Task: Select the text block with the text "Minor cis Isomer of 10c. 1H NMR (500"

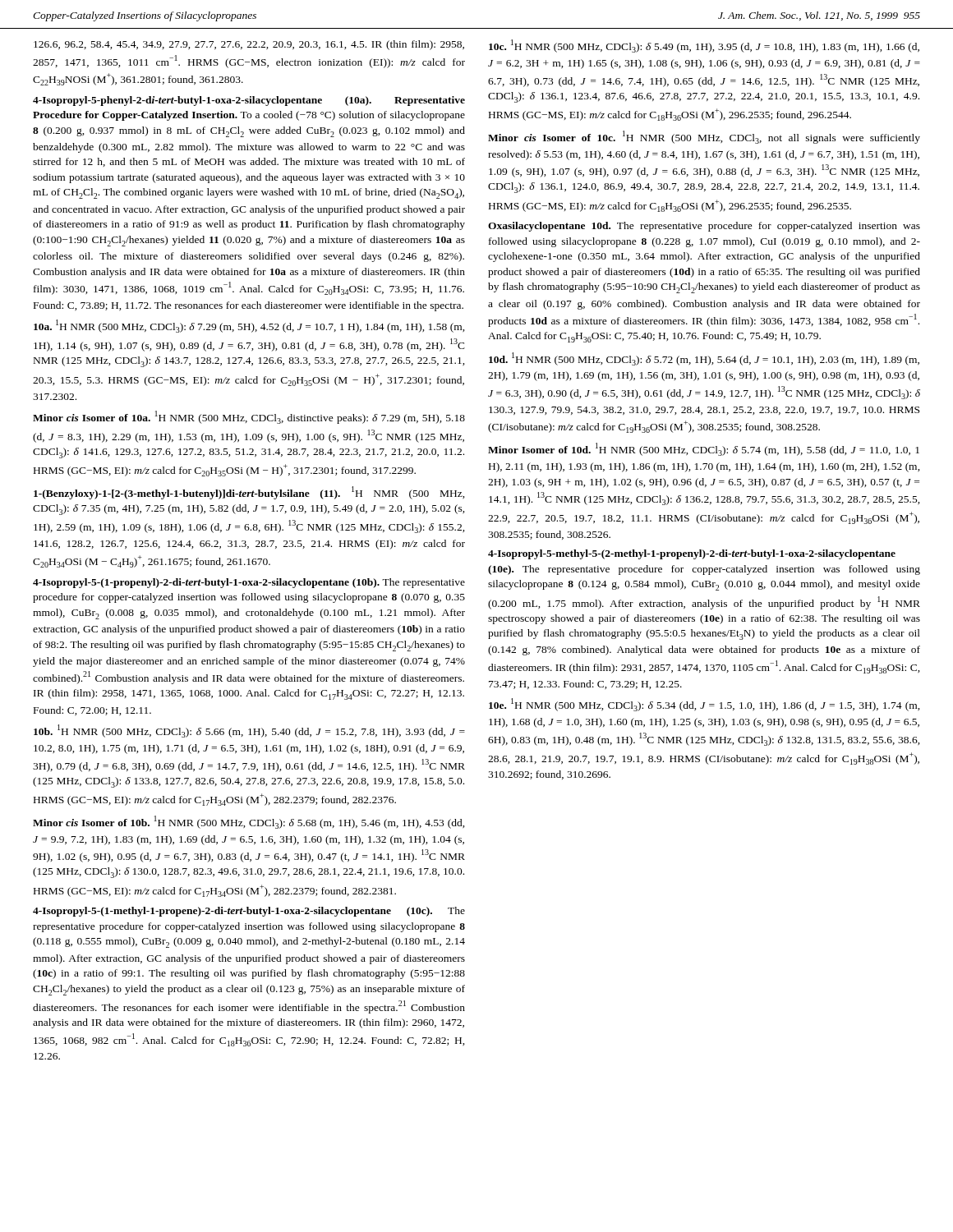Action: click(704, 171)
